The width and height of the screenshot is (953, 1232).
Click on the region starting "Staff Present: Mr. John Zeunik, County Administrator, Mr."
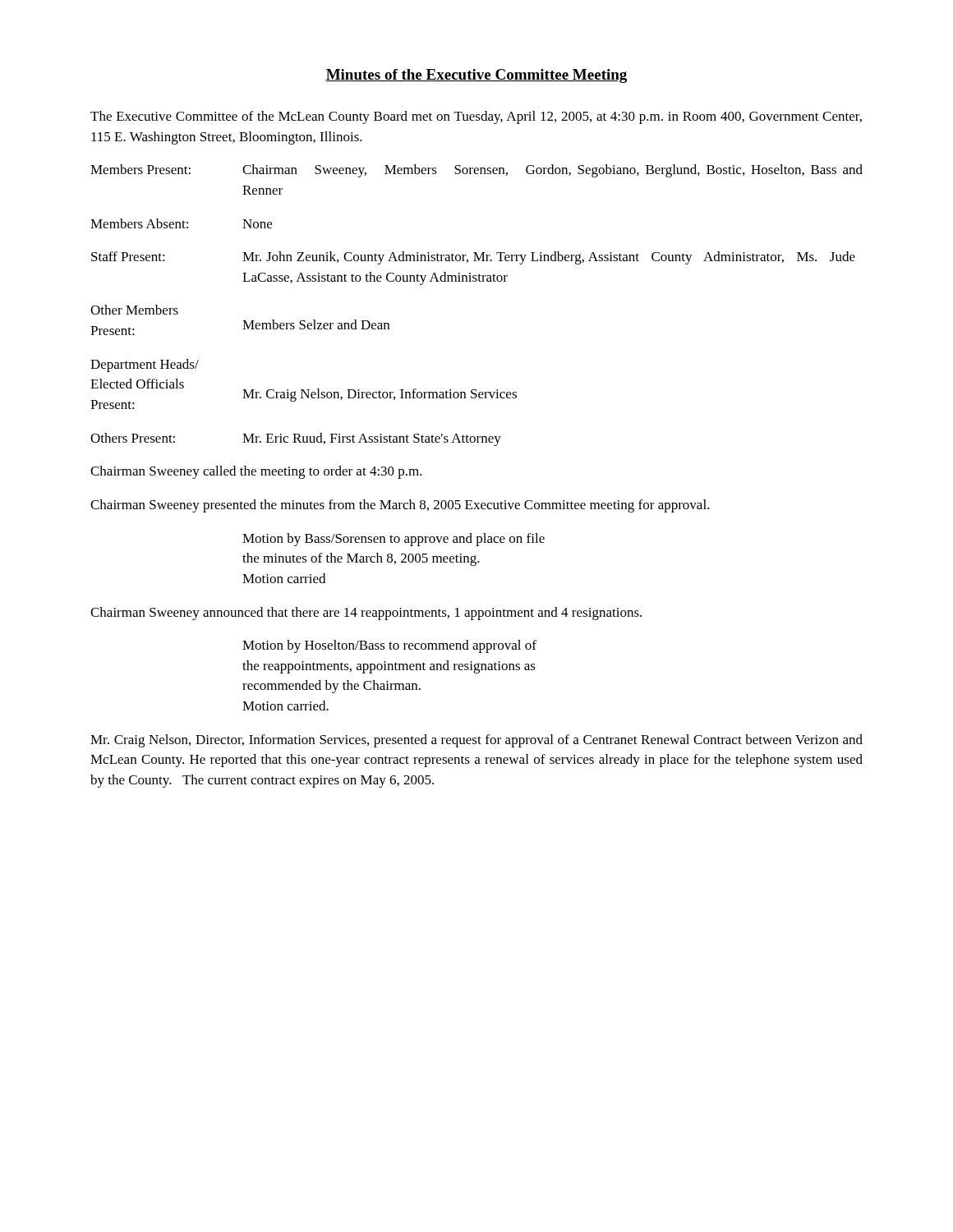(476, 268)
